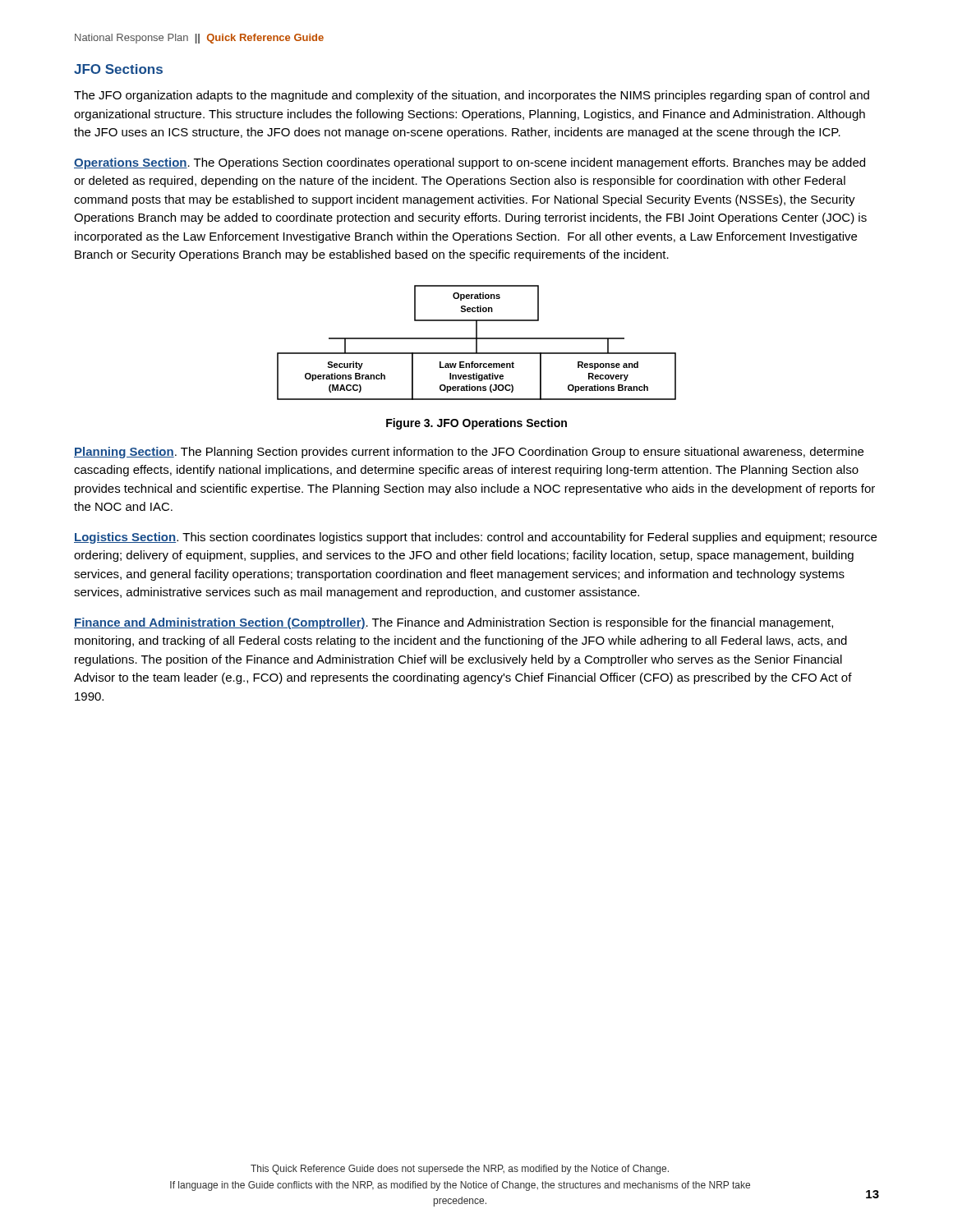Locate the region starting "Operations Section. The Operations"
The width and height of the screenshot is (953, 1232).
pyautogui.click(x=470, y=208)
